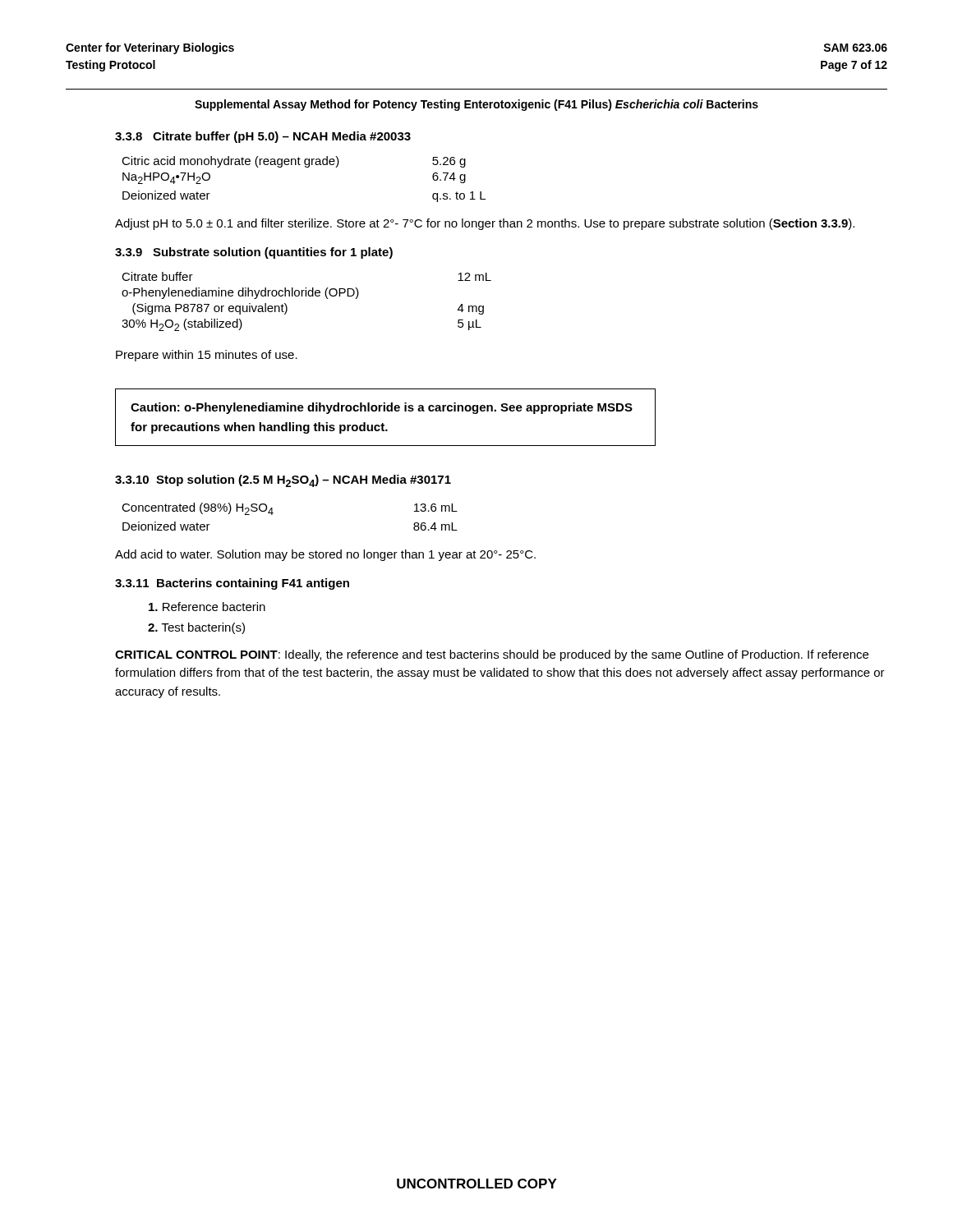Point to the block beginning "Caution: o-Phenylenediamine dihydrochloride"
The width and height of the screenshot is (953, 1232).
click(x=385, y=417)
